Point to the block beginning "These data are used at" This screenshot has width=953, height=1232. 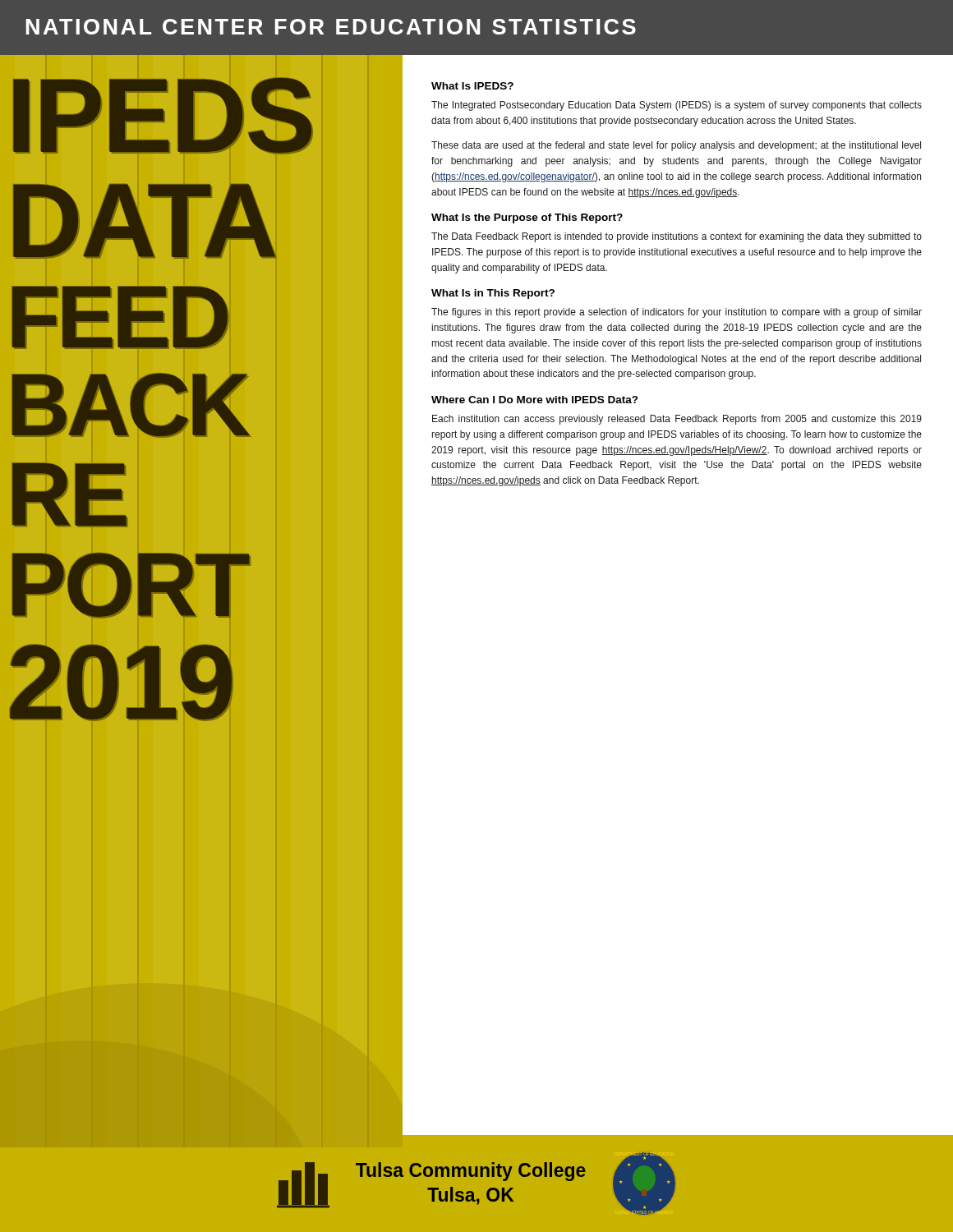point(677,169)
